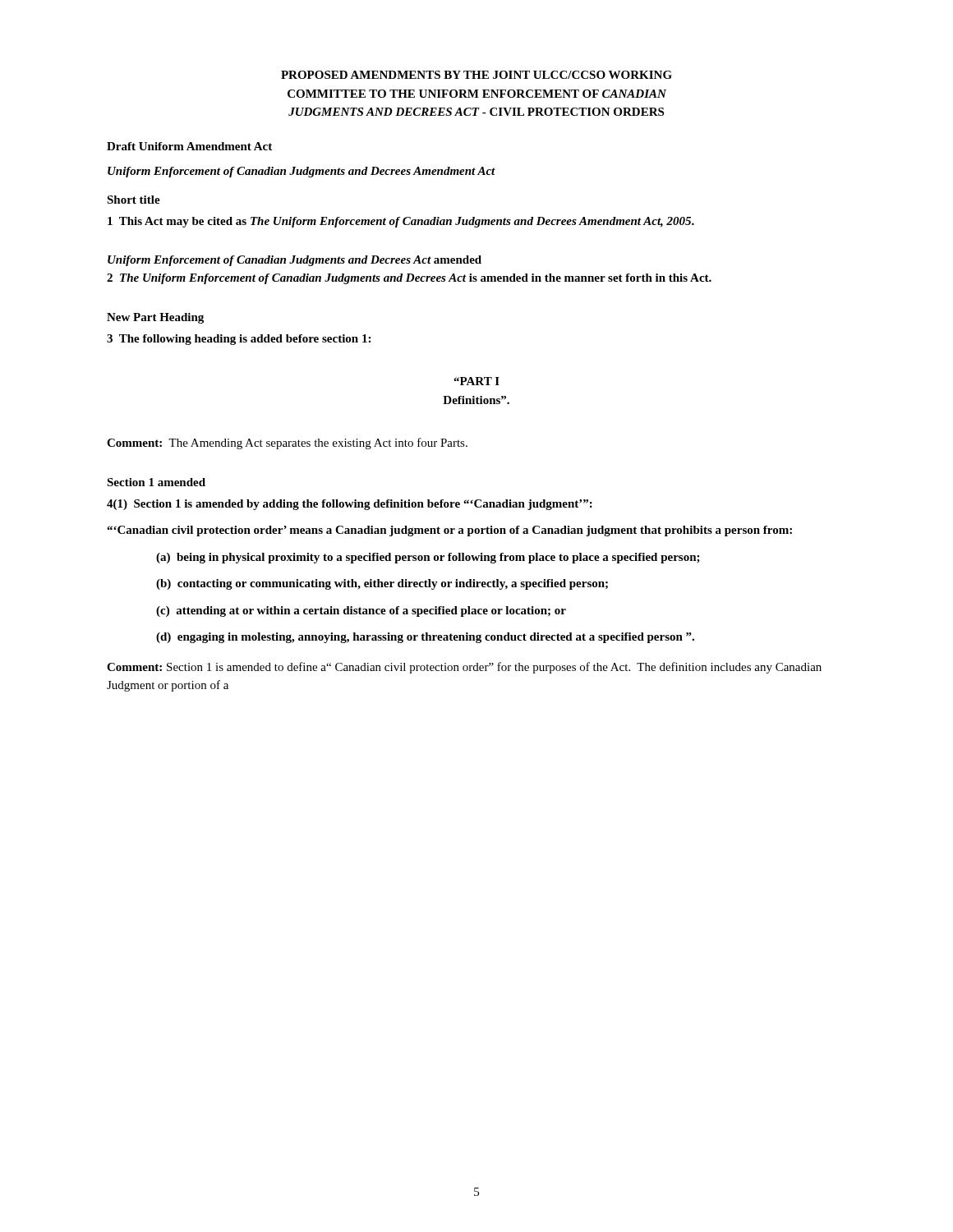Locate the block of text that opens with "(b) contacting or communicating with,"

pos(382,583)
